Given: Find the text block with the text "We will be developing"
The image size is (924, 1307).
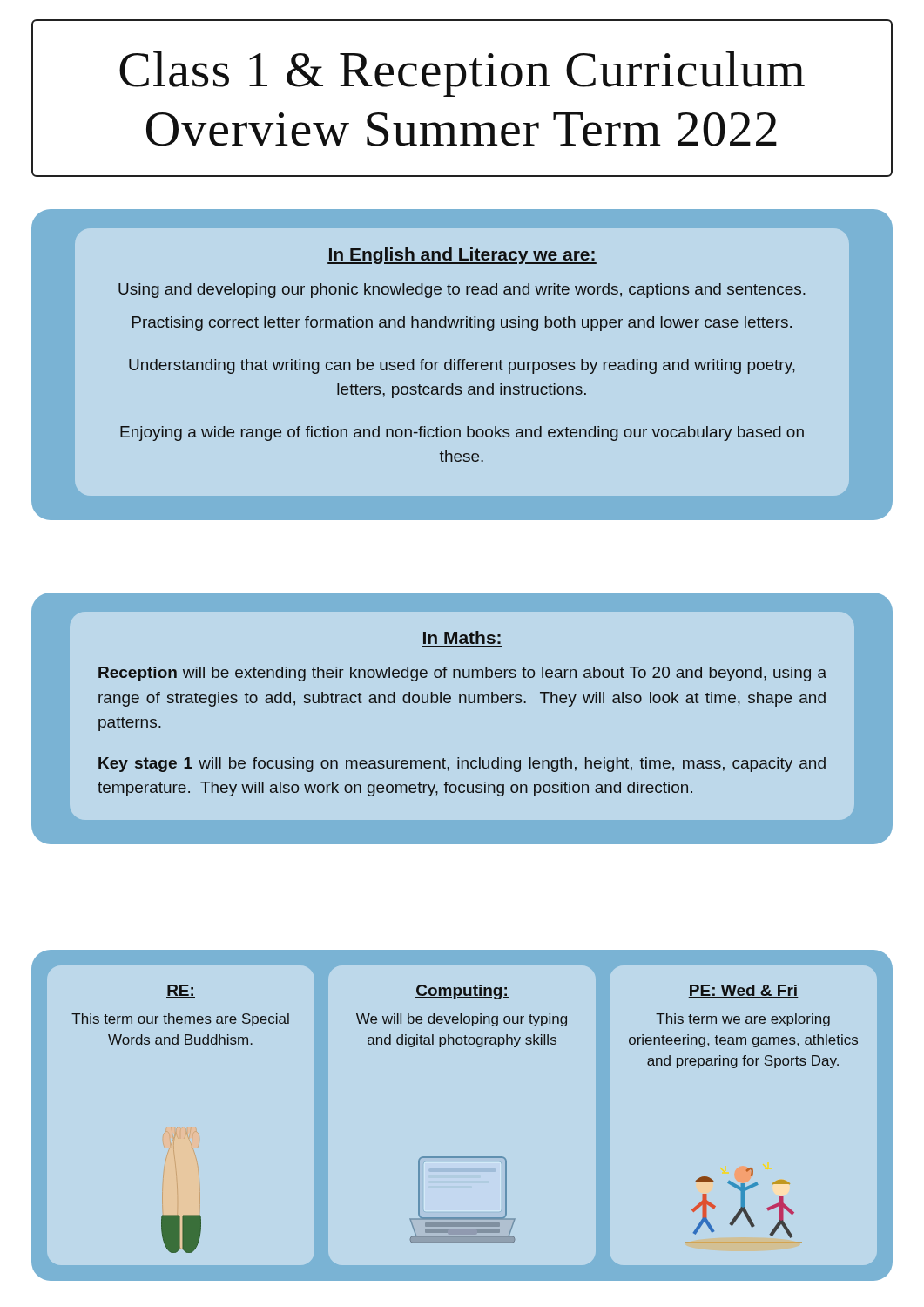Looking at the screenshot, I should [x=462, y=1030].
